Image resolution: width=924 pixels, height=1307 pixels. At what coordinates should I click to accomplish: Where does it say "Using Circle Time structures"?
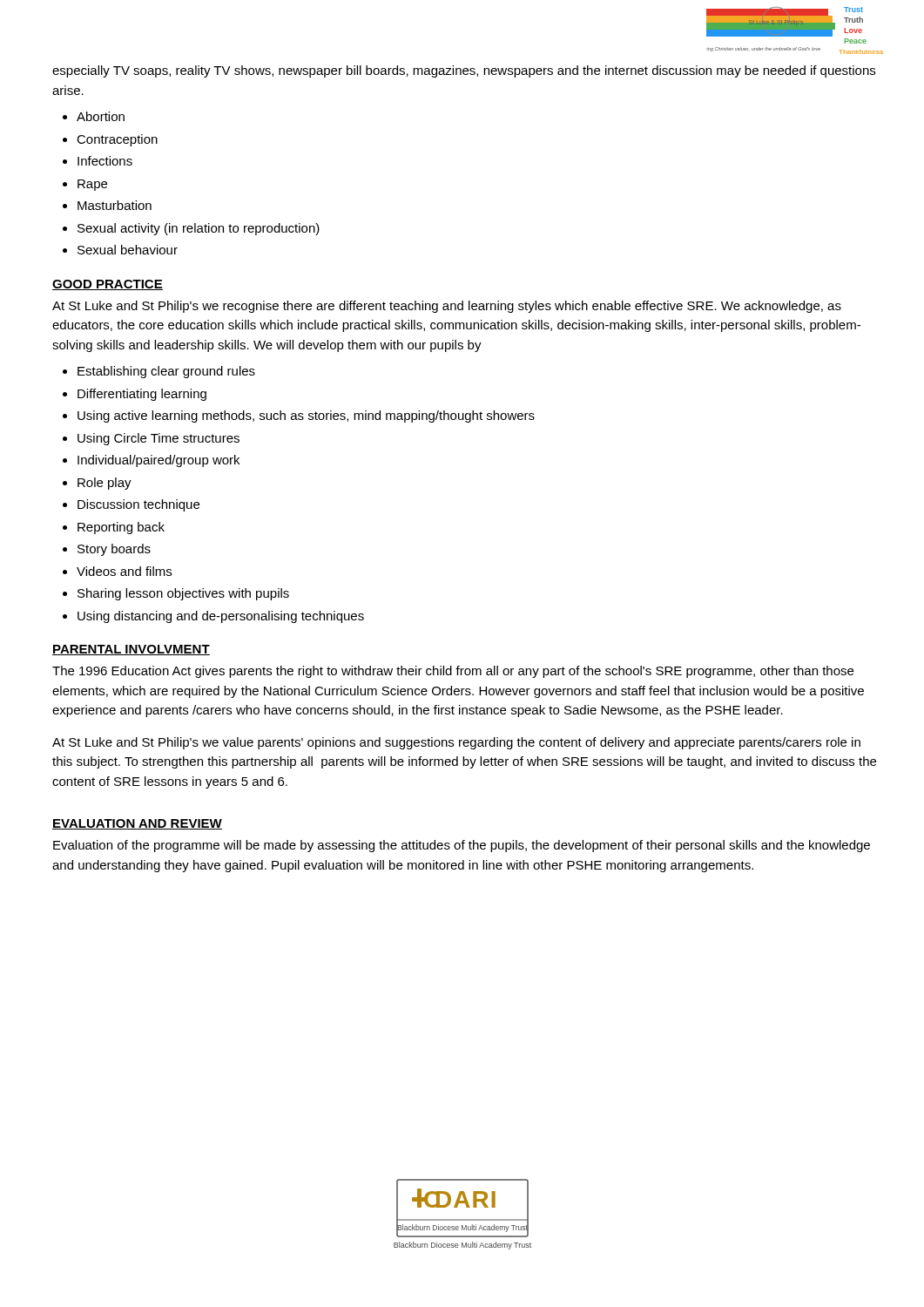coord(158,437)
